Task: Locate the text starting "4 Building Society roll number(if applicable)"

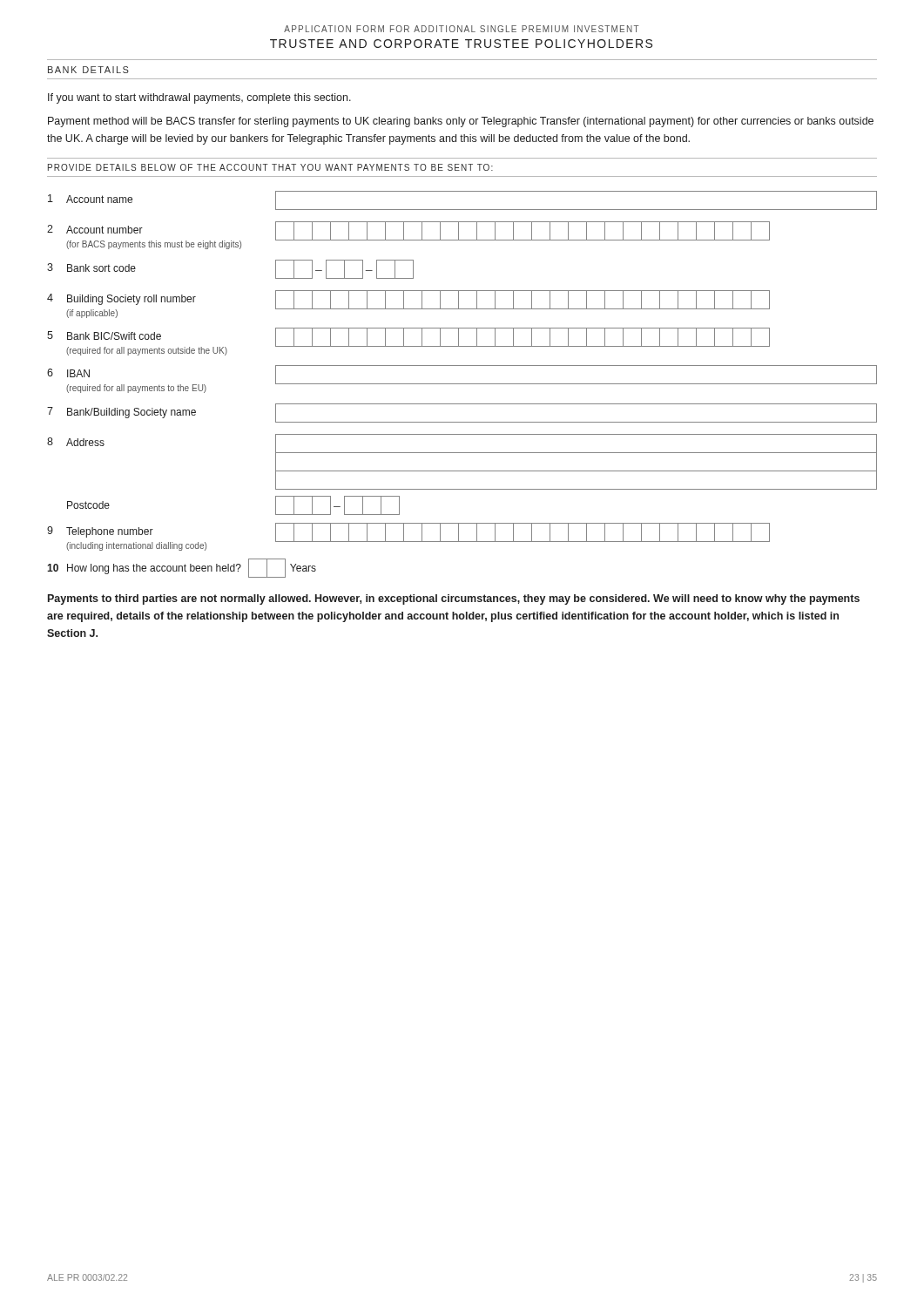Action: [462, 304]
